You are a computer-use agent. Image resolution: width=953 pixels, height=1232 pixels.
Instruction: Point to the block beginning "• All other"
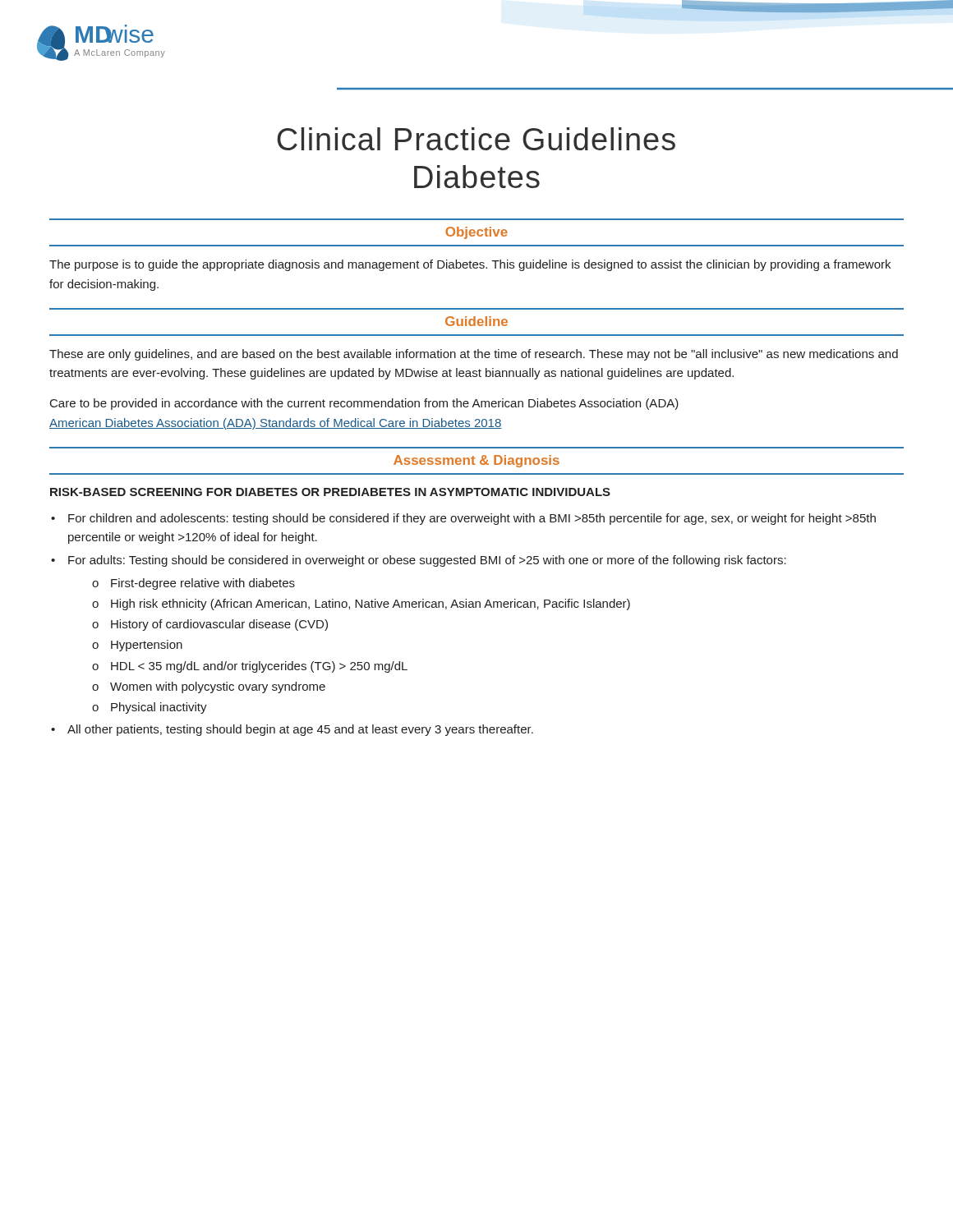pos(292,729)
